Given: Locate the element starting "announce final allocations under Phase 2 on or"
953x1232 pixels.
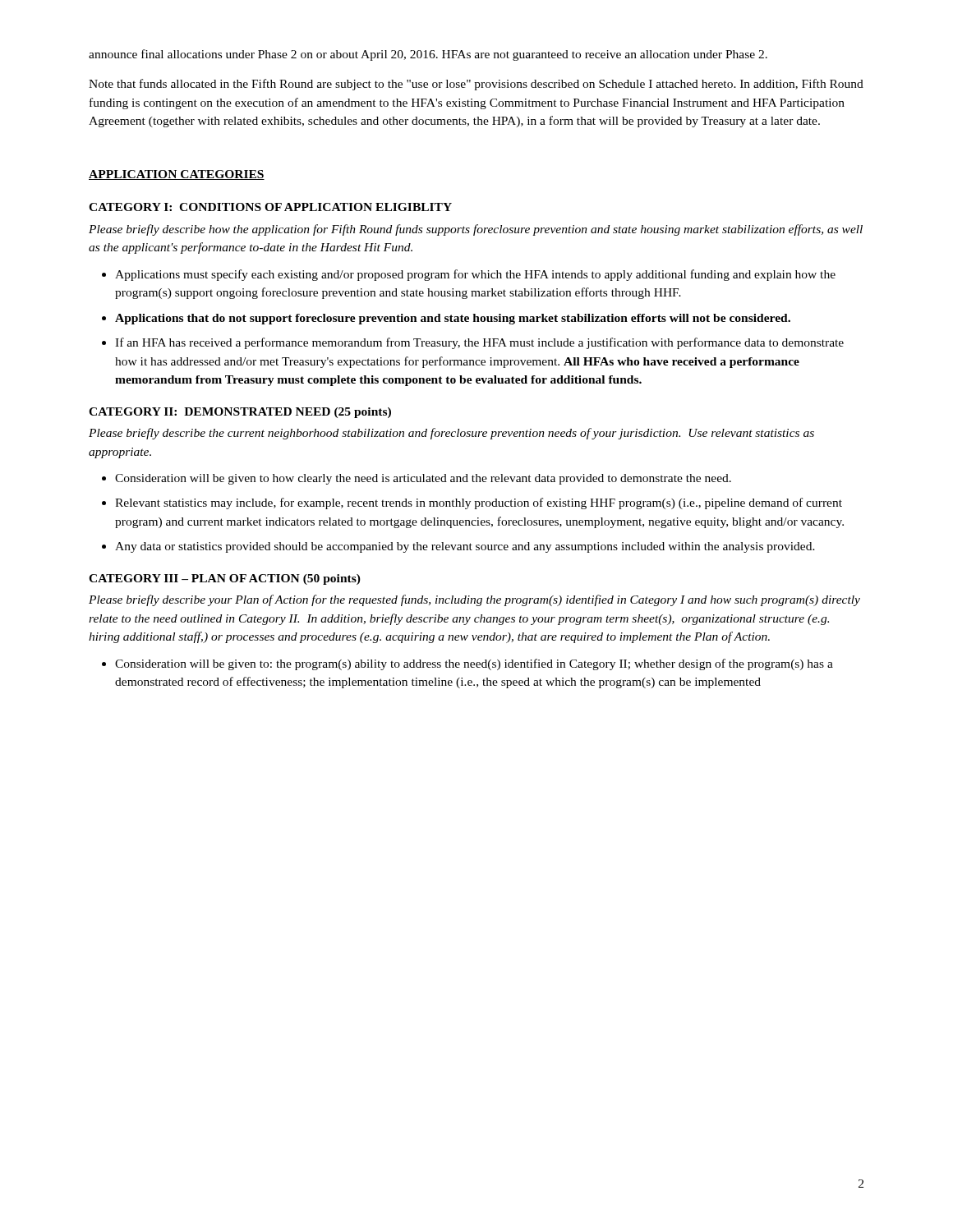Looking at the screenshot, I should [428, 54].
